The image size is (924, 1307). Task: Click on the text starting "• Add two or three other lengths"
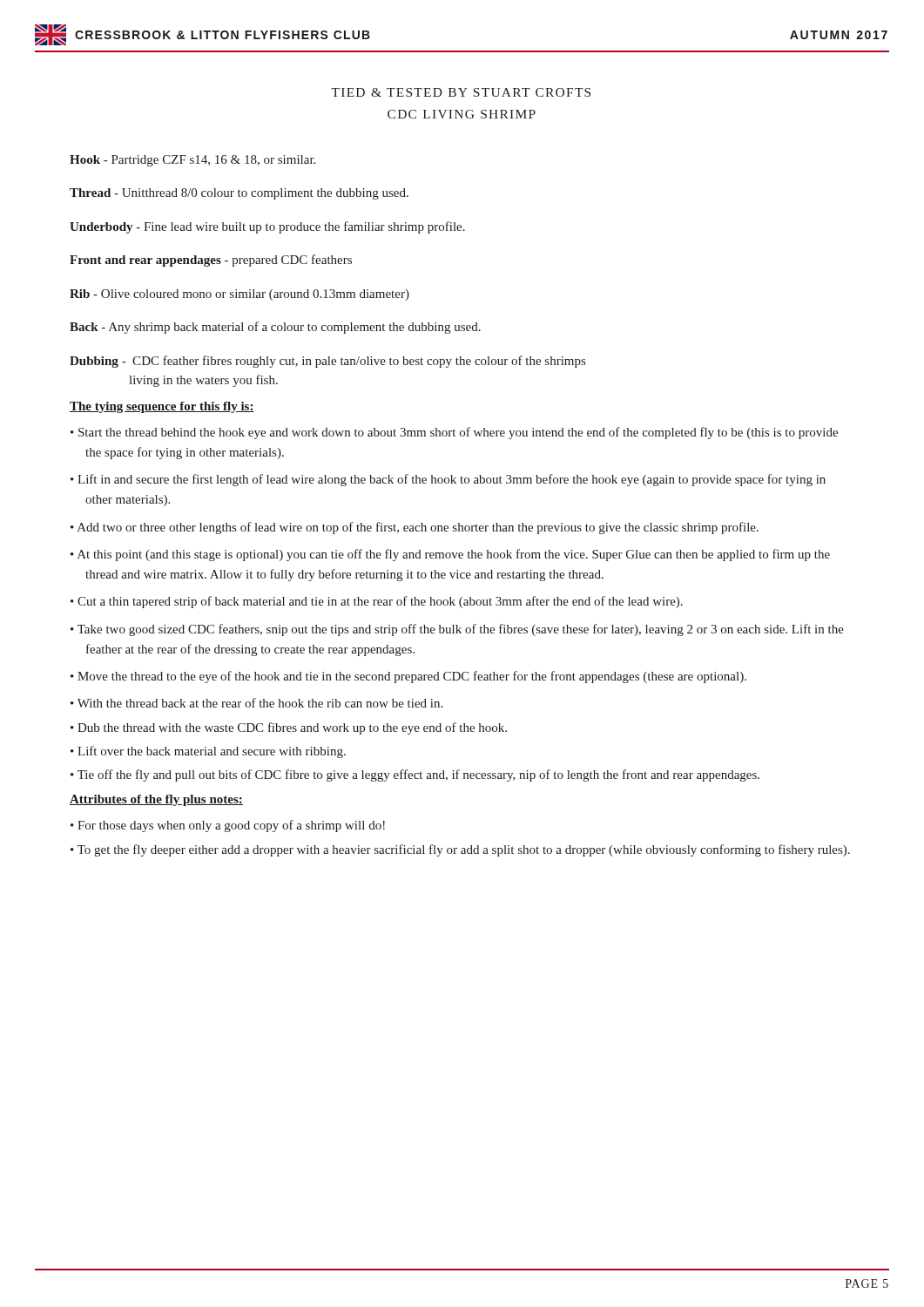(x=414, y=527)
